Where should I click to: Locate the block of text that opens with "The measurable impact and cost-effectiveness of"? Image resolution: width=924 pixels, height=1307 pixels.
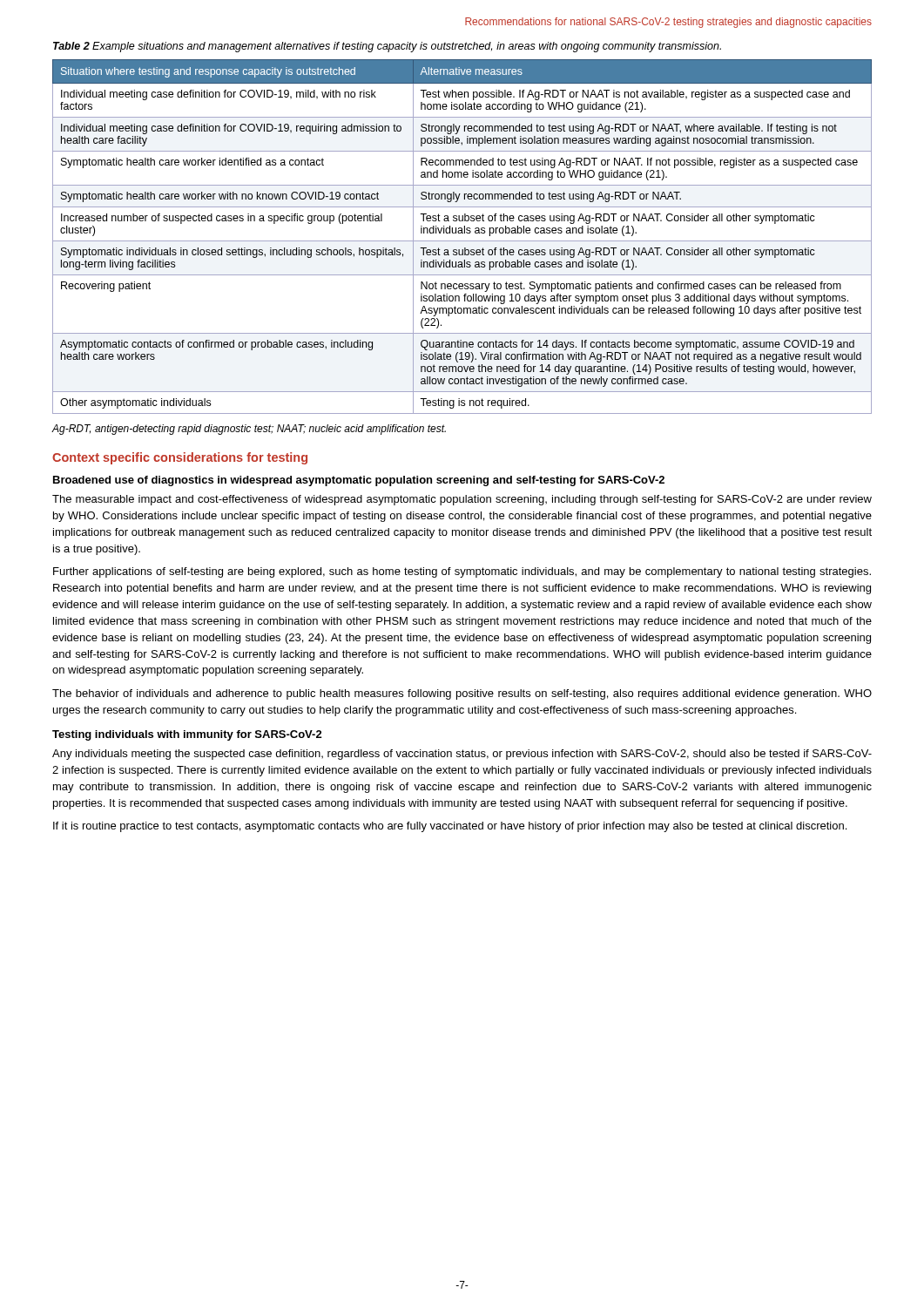[x=462, y=524]
